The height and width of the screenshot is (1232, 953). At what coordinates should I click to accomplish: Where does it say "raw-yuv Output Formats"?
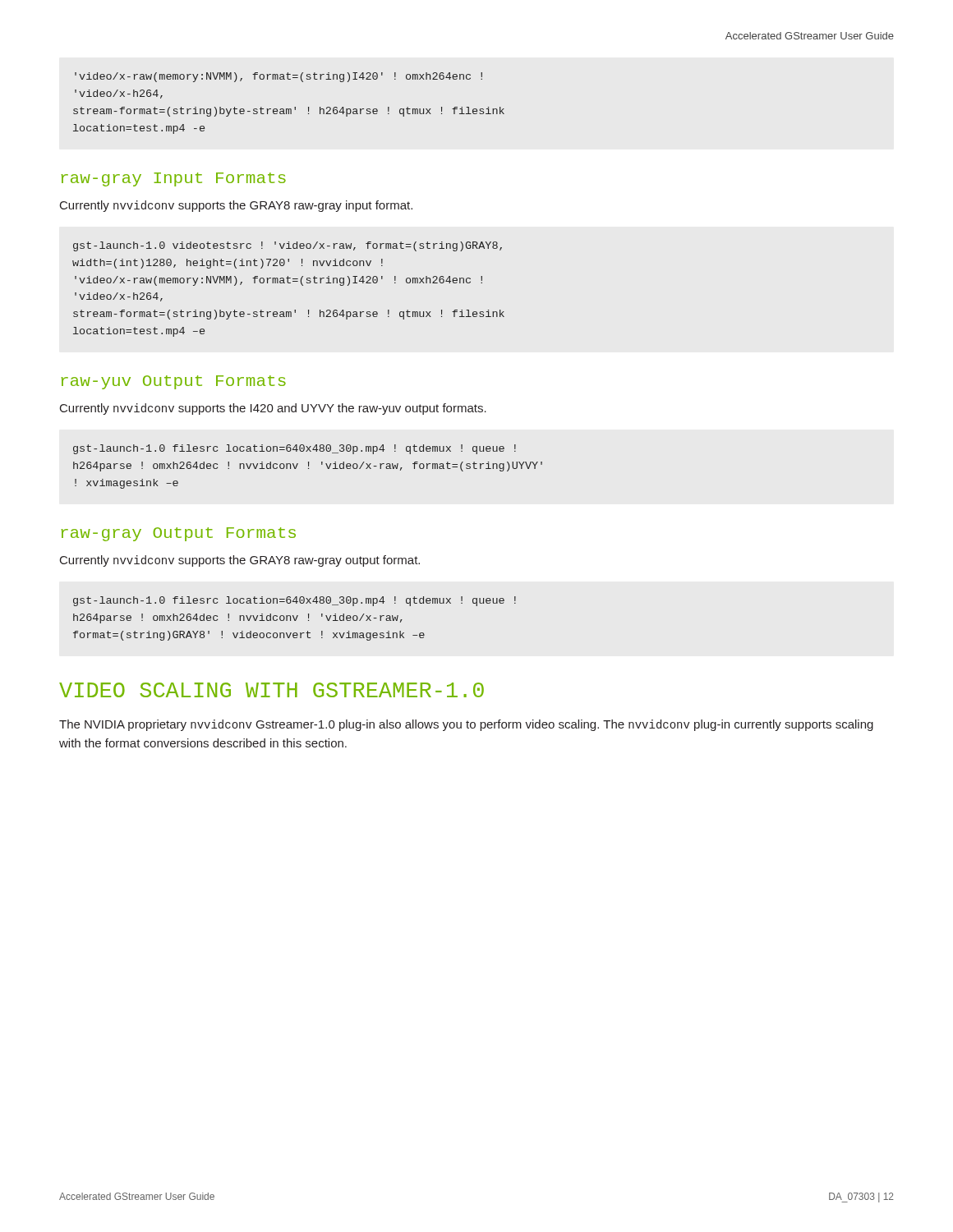pyautogui.click(x=173, y=382)
